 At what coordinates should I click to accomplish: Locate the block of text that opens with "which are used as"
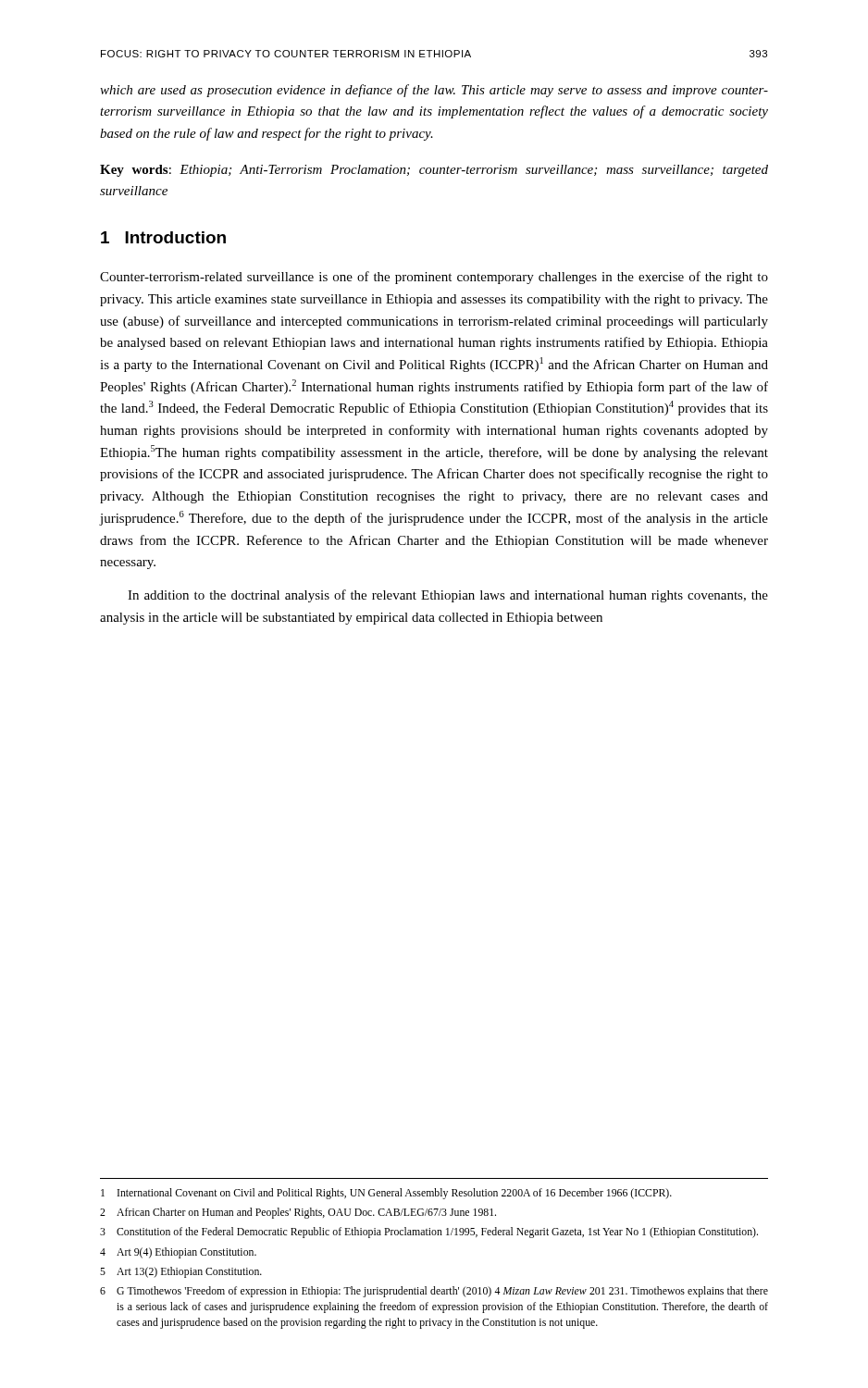coord(434,111)
